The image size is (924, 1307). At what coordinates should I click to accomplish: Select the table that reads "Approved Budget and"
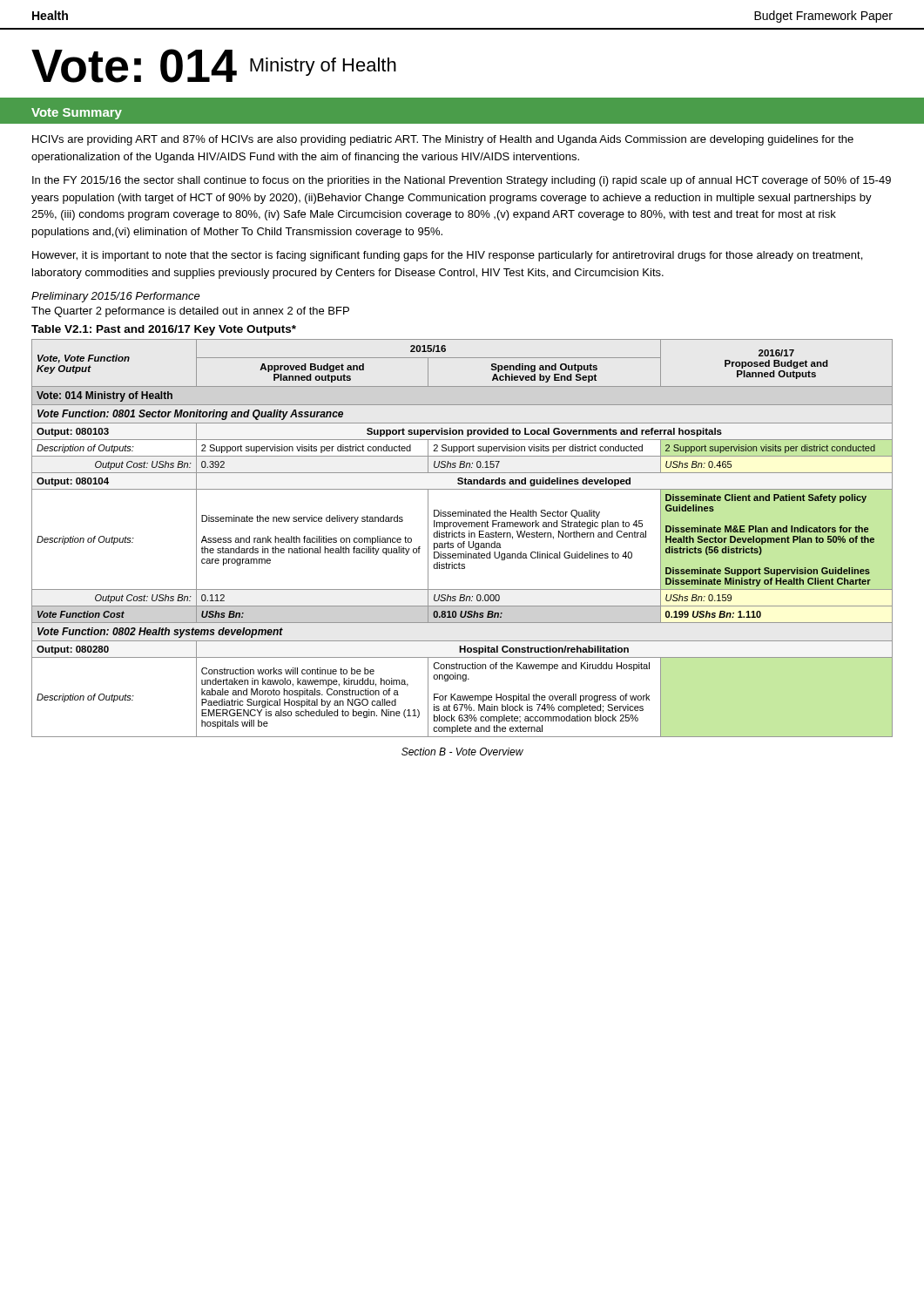[x=462, y=538]
